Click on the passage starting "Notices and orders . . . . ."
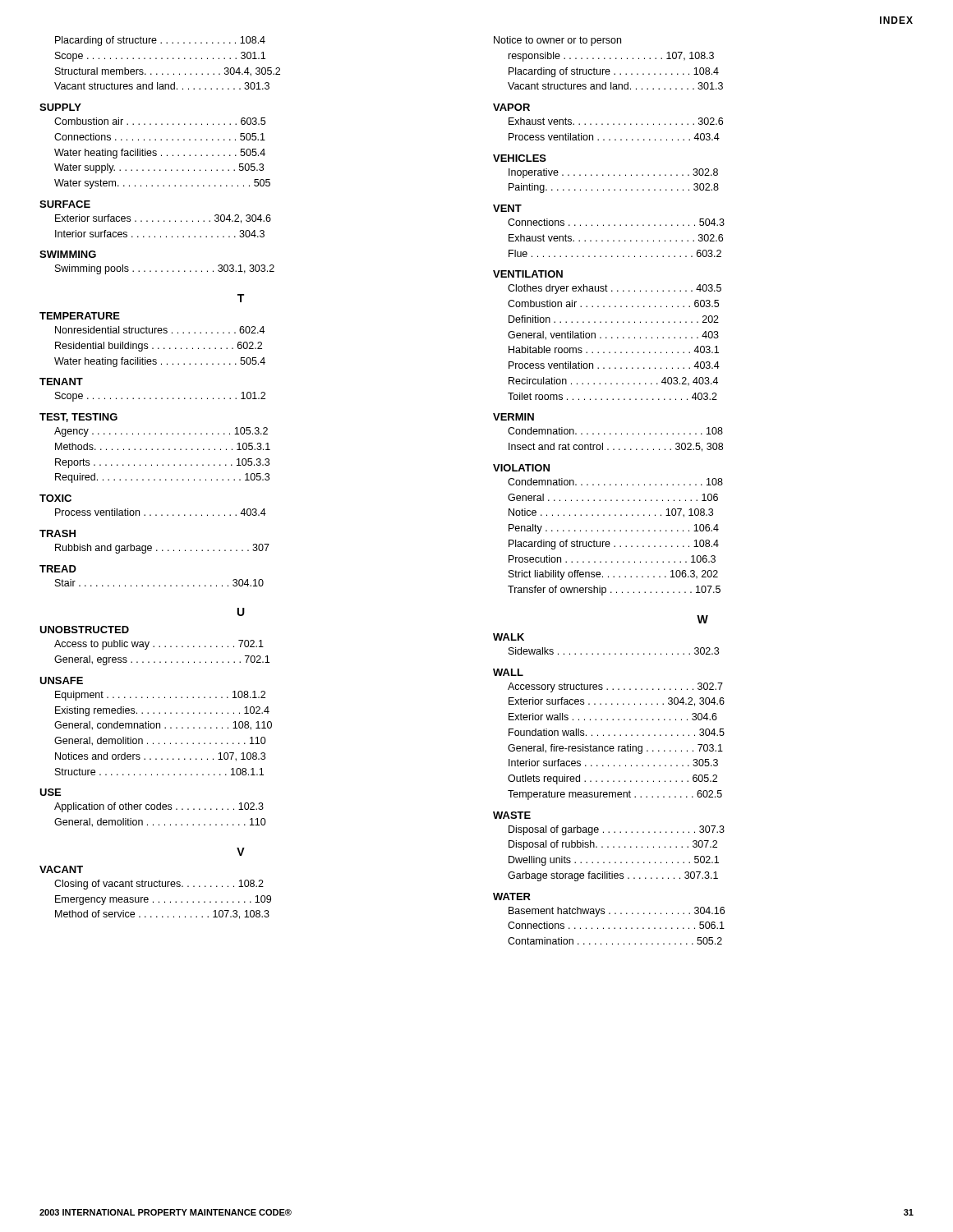 tap(160, 756)
